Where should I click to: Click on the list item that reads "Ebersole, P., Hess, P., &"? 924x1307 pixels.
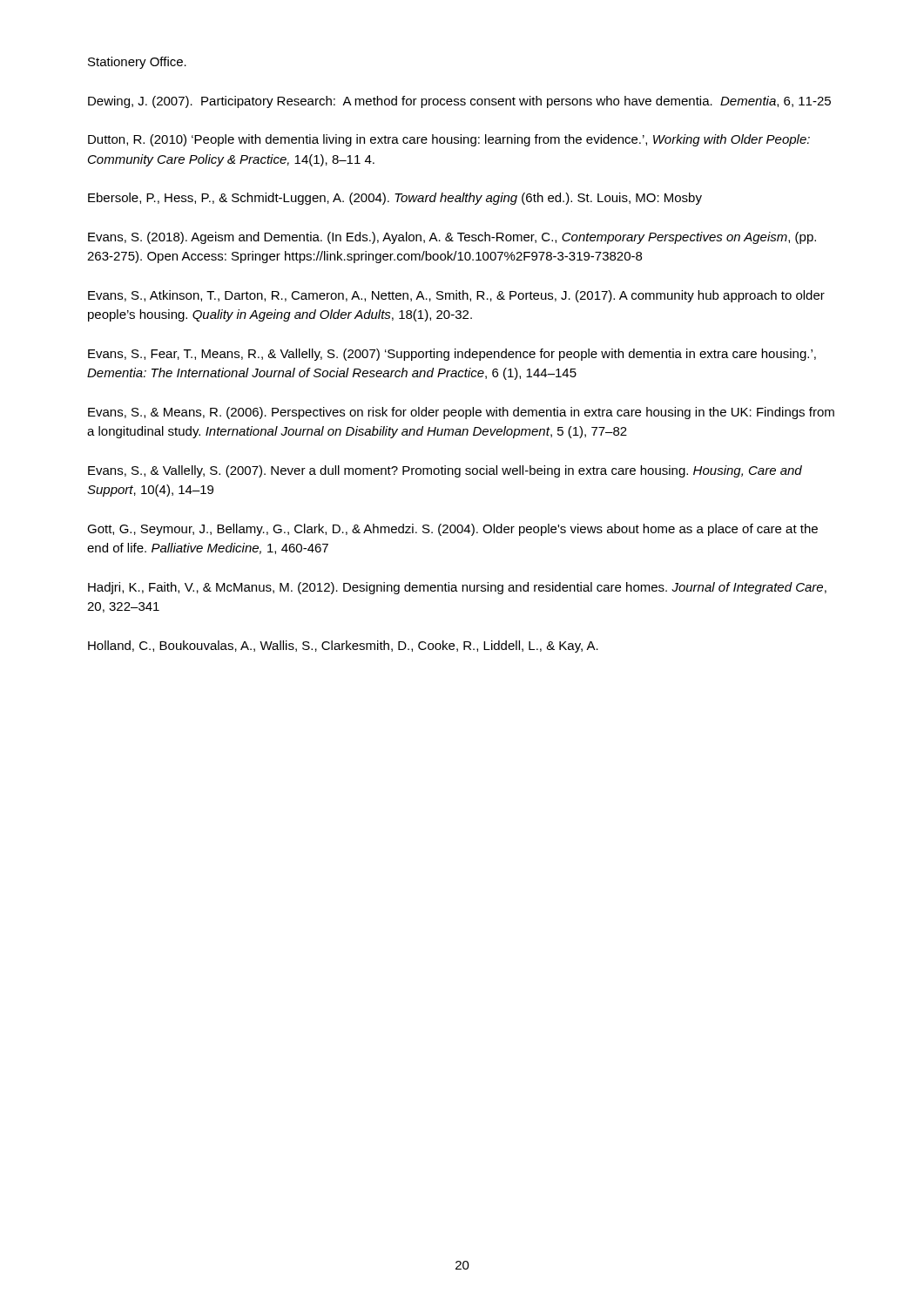click(x=395, y=197)
